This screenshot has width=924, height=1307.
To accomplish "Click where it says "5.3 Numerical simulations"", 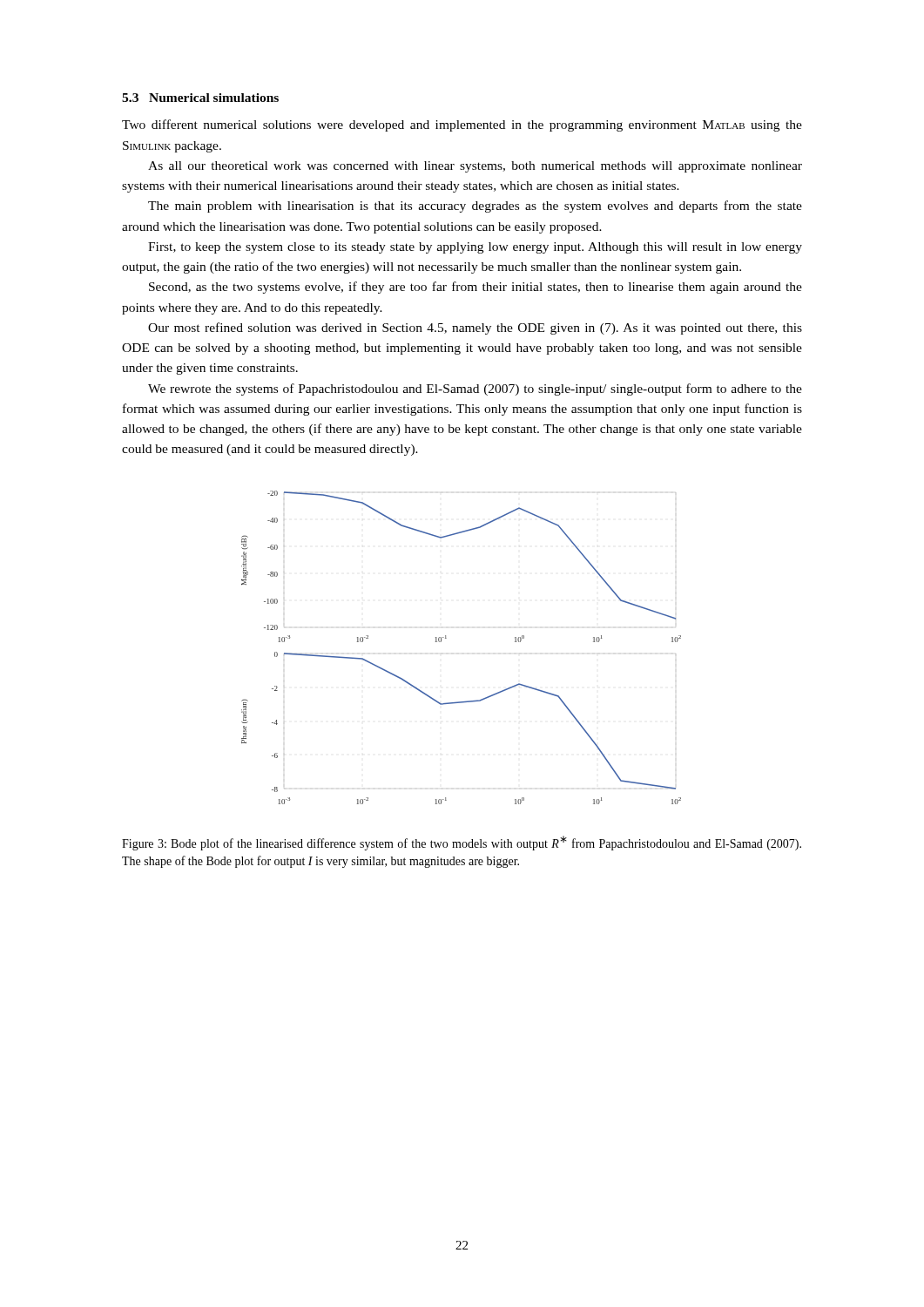I will pyautogui.click(x=201, y=97).
